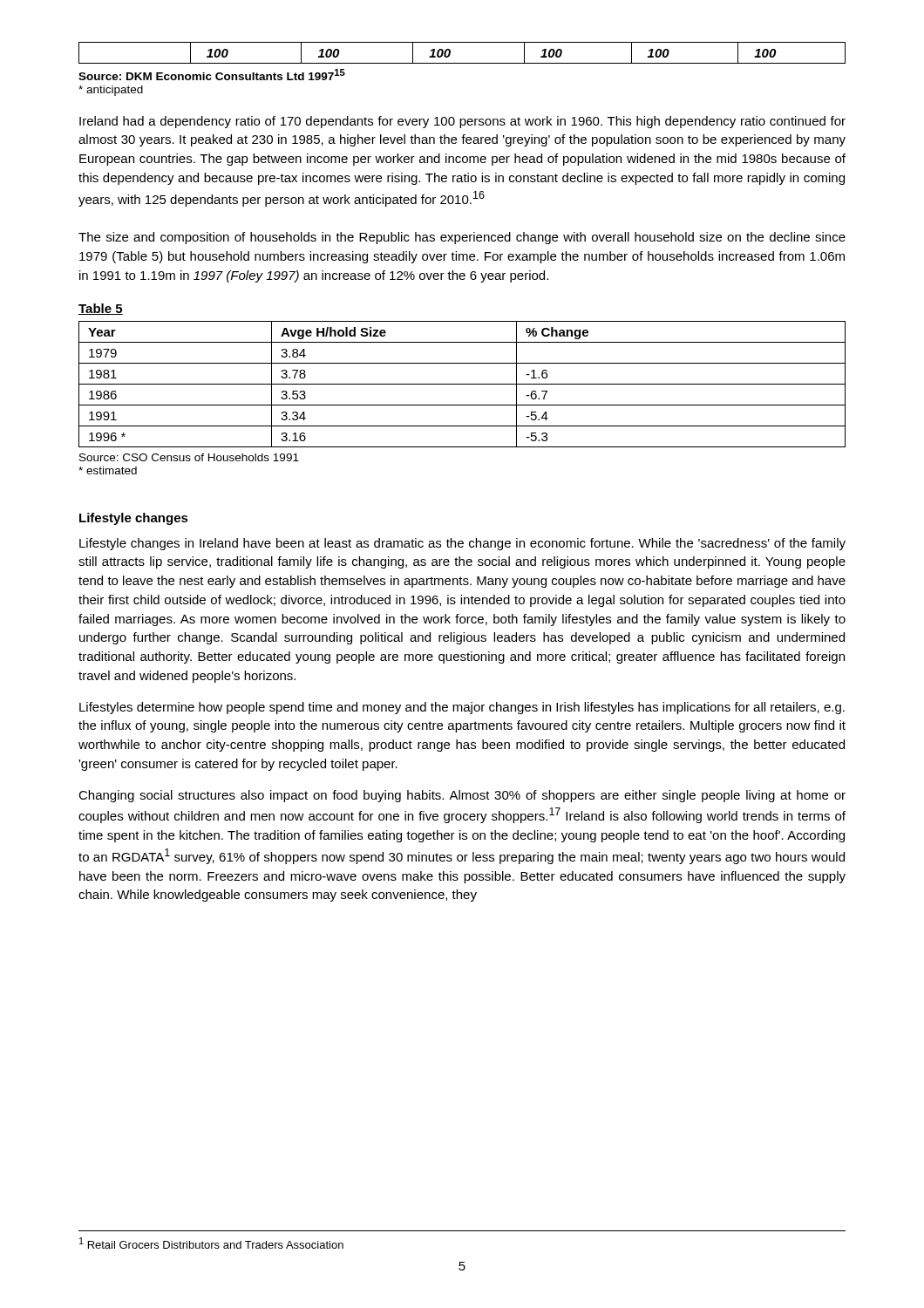Image resolution: width=924 pixels, height=1308 pixels.
Task: Locate the table with the text "1996 *"
Action: click(462, 384)
